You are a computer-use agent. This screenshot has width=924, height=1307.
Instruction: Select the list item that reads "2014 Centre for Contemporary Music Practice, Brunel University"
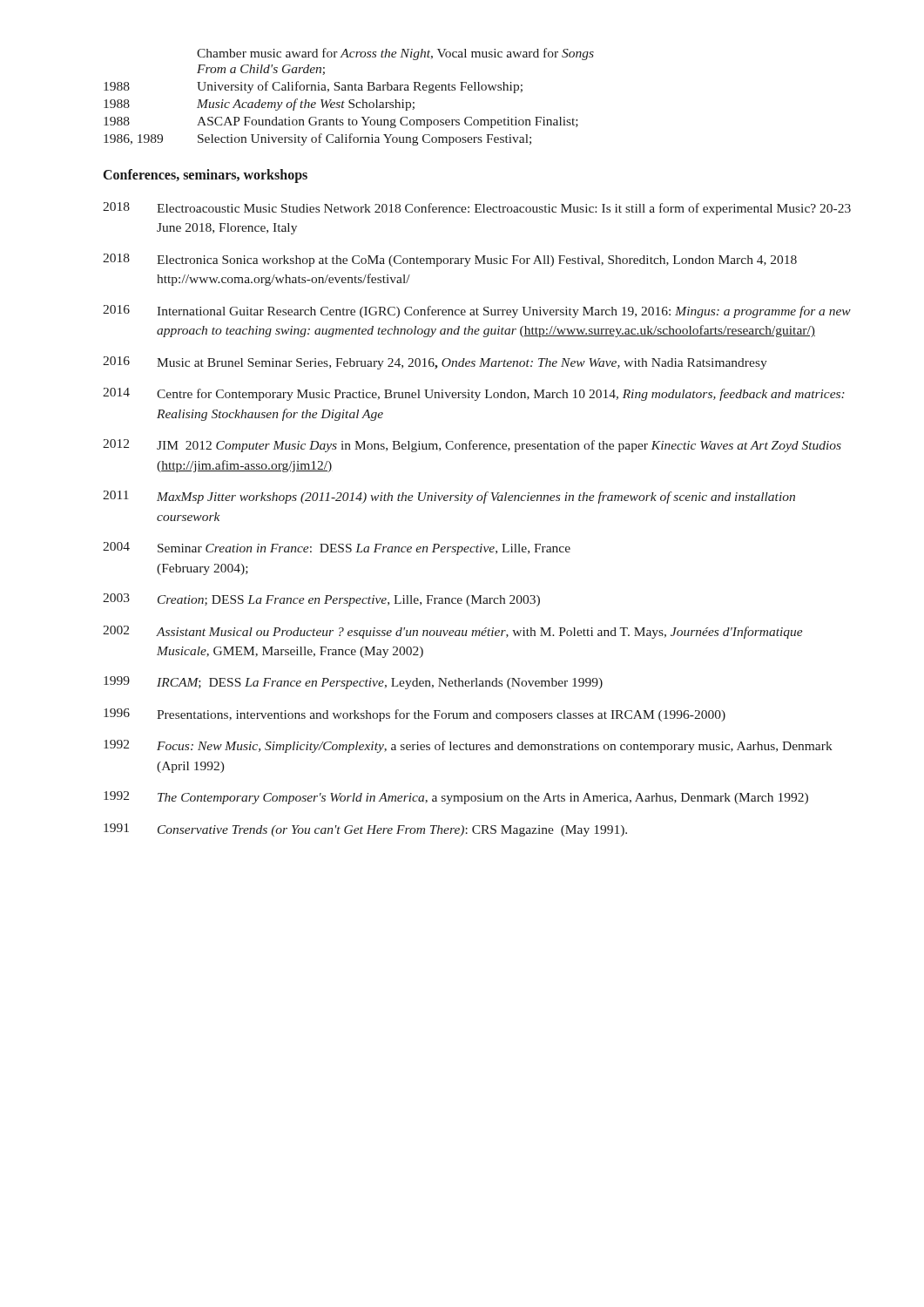tap(479, 404)
